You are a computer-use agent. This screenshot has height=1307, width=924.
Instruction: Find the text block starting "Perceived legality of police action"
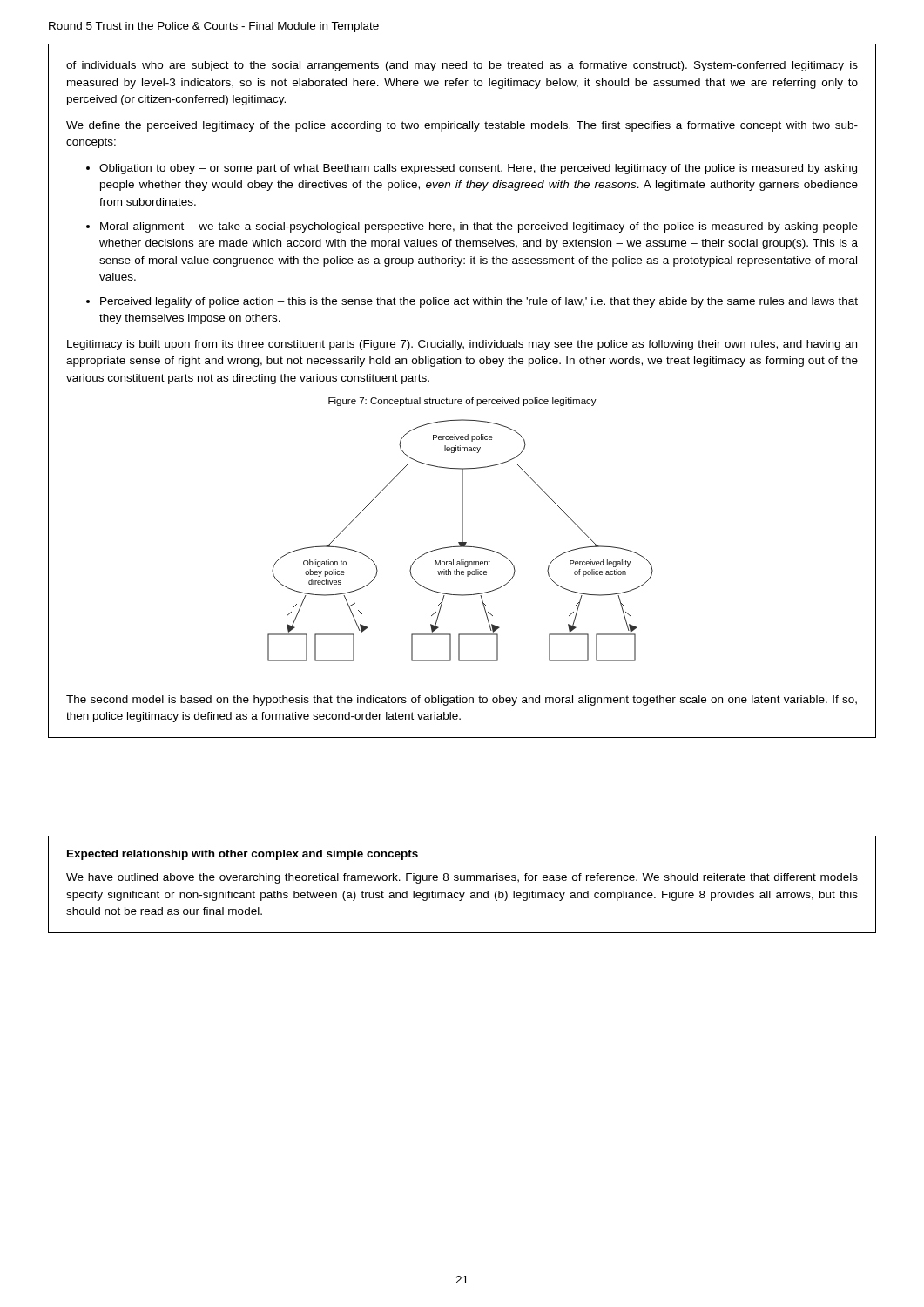click(x=479, y=309)
